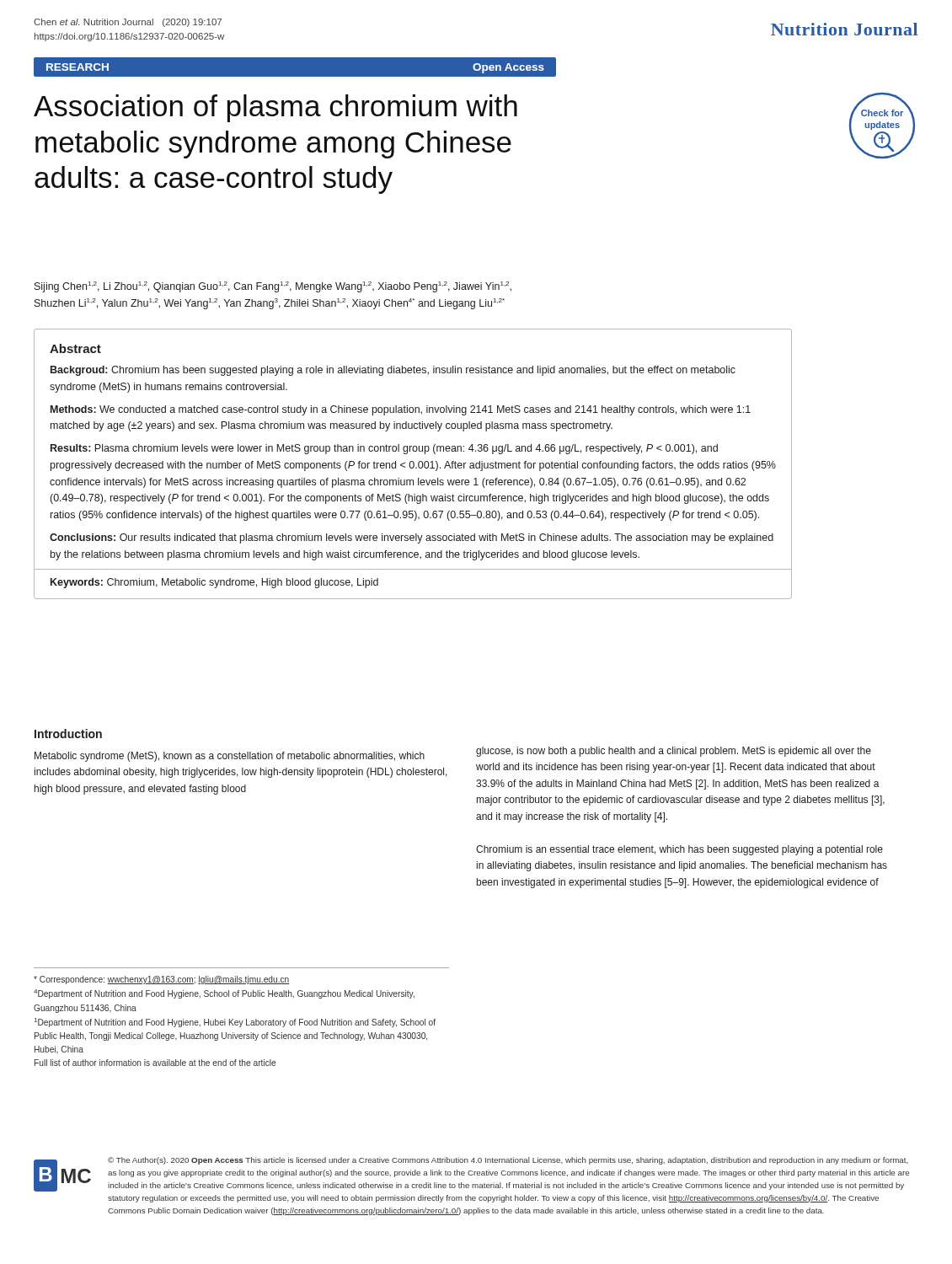Locate the region starting "glucose, is now both"

(x=674, y=752)
